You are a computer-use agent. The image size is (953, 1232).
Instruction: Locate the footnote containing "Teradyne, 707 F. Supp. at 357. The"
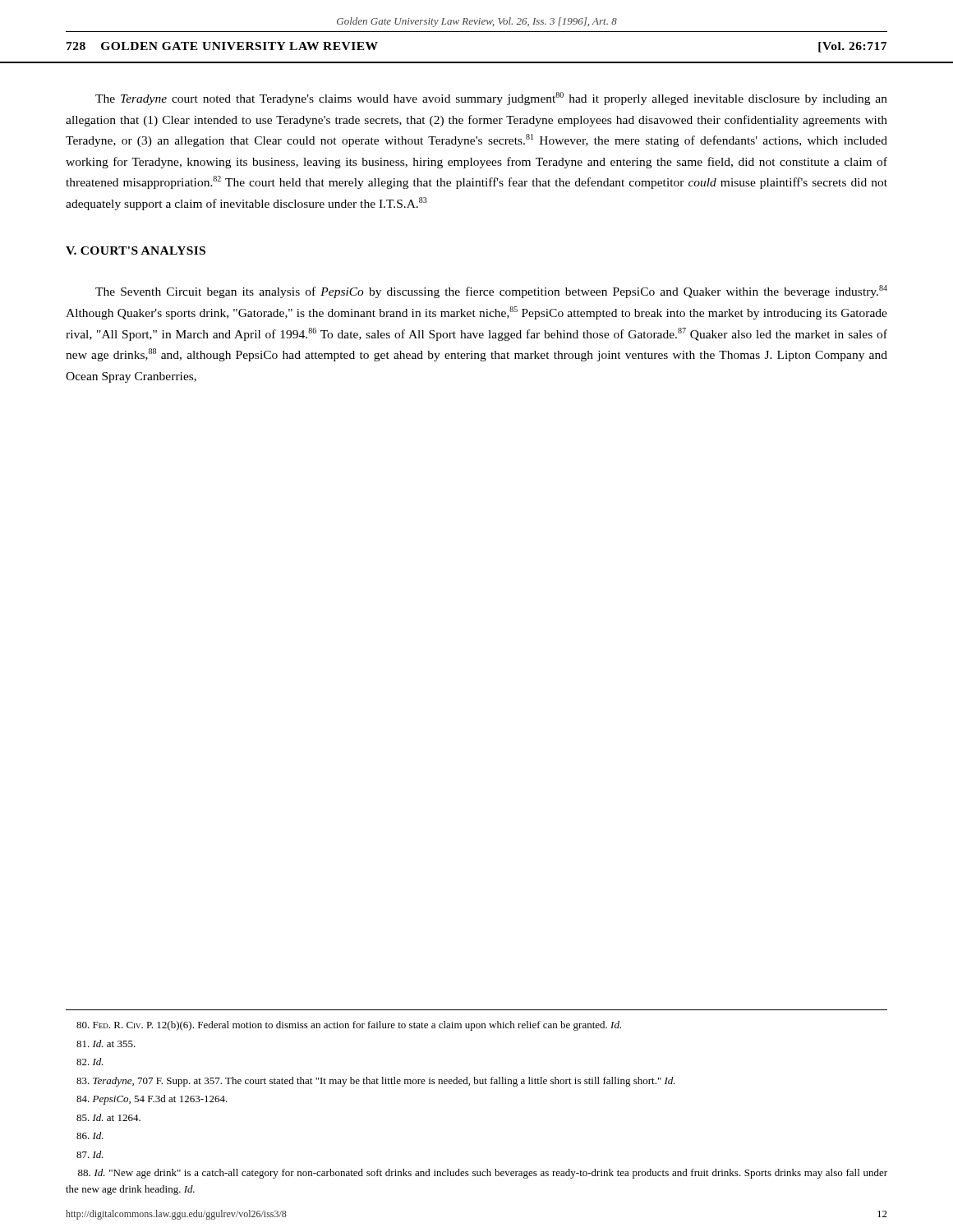[371, 1080]
